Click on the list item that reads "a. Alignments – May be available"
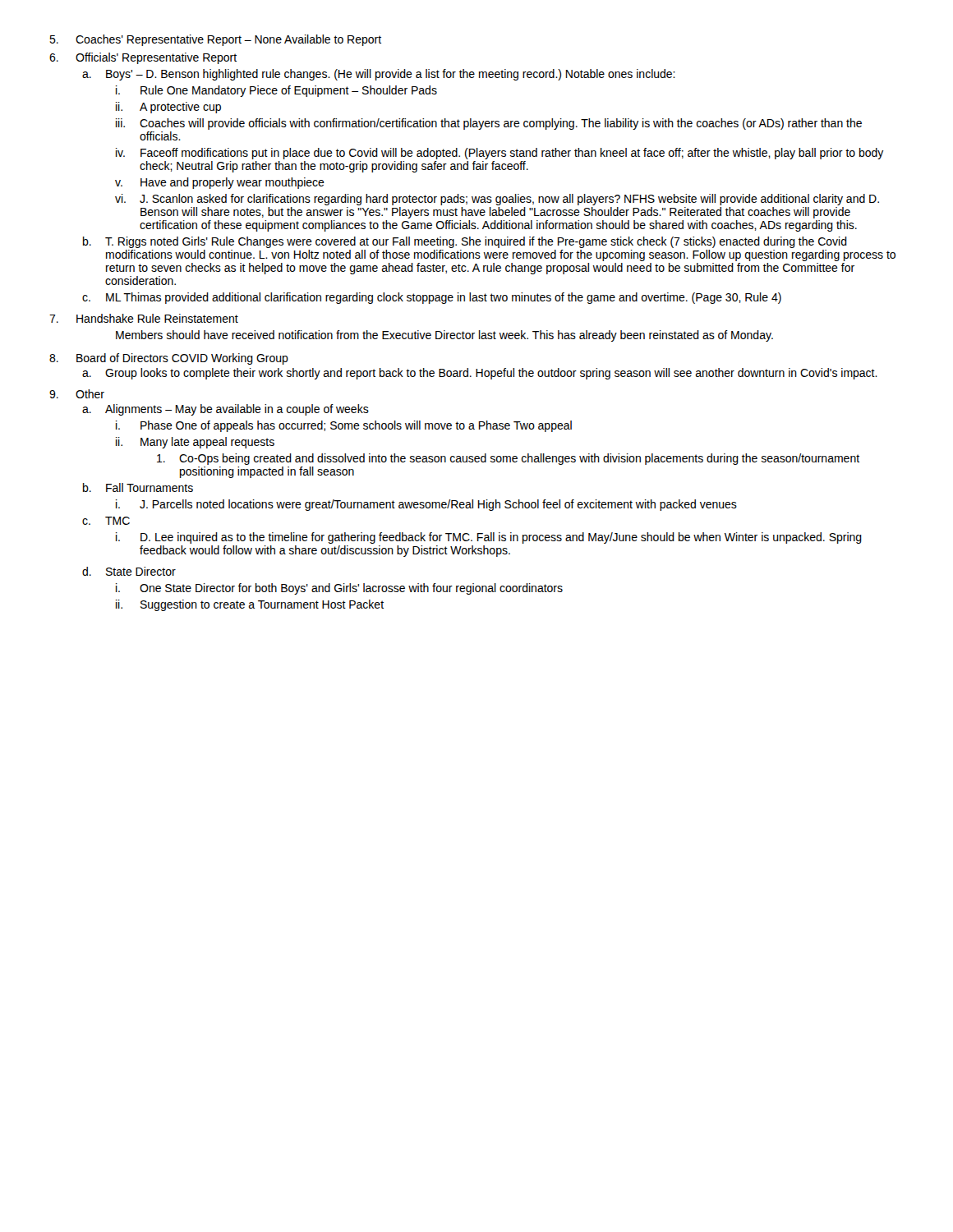 (x=226, y=410)
